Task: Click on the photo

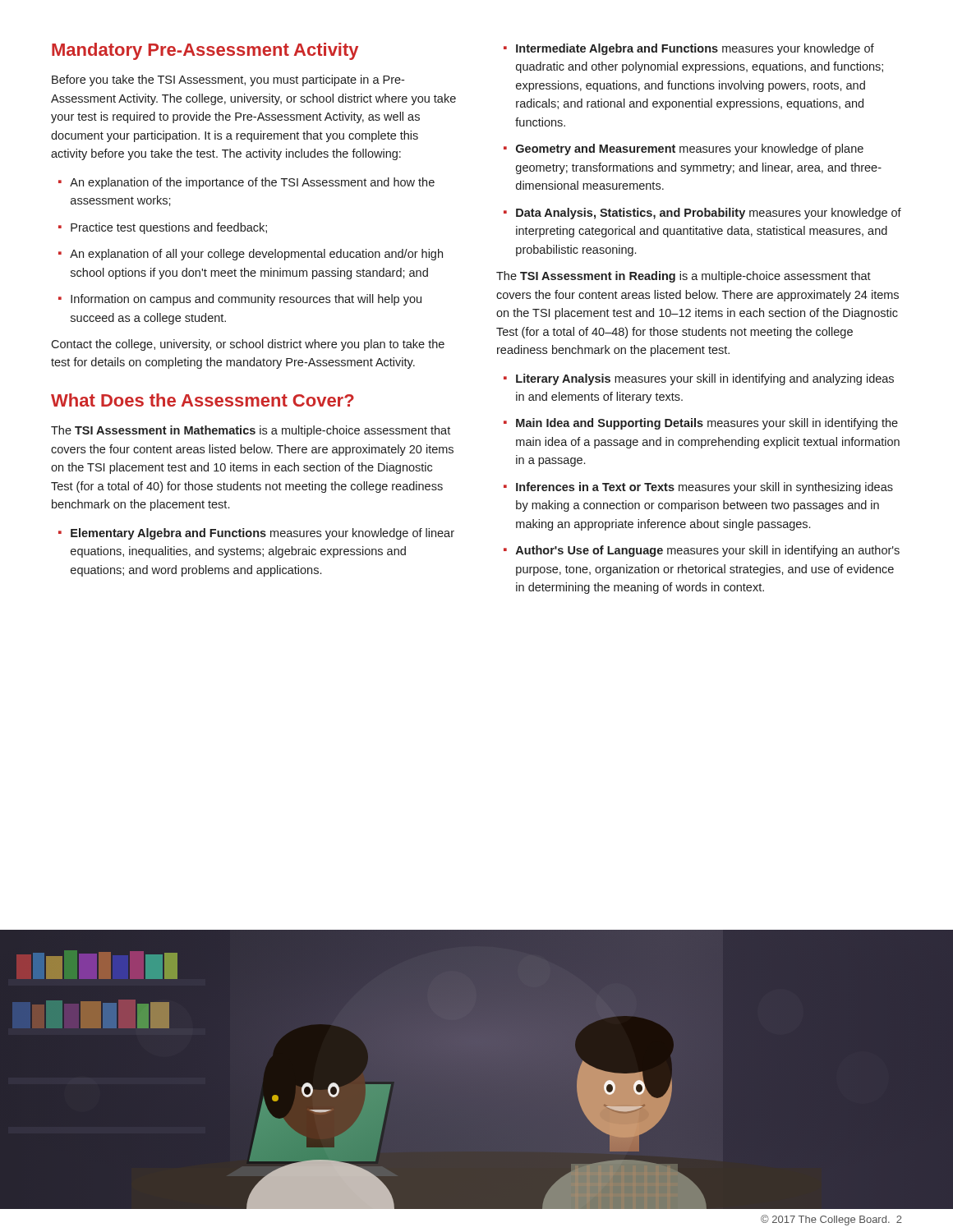Action: pyautogui.click(x=476, y=1069)
